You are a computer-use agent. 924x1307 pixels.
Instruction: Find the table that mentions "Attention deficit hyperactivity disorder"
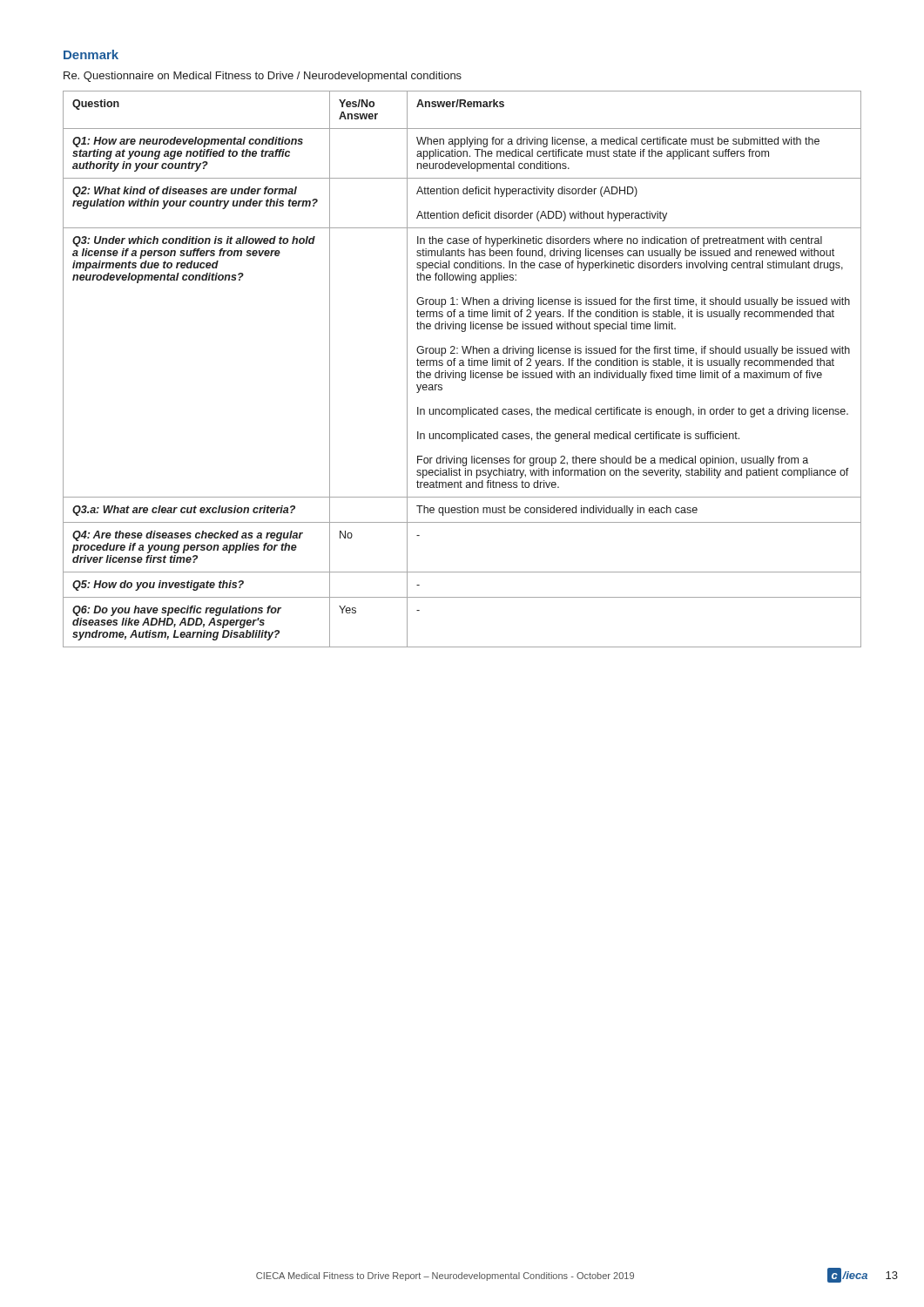click(x=462, y=369)
